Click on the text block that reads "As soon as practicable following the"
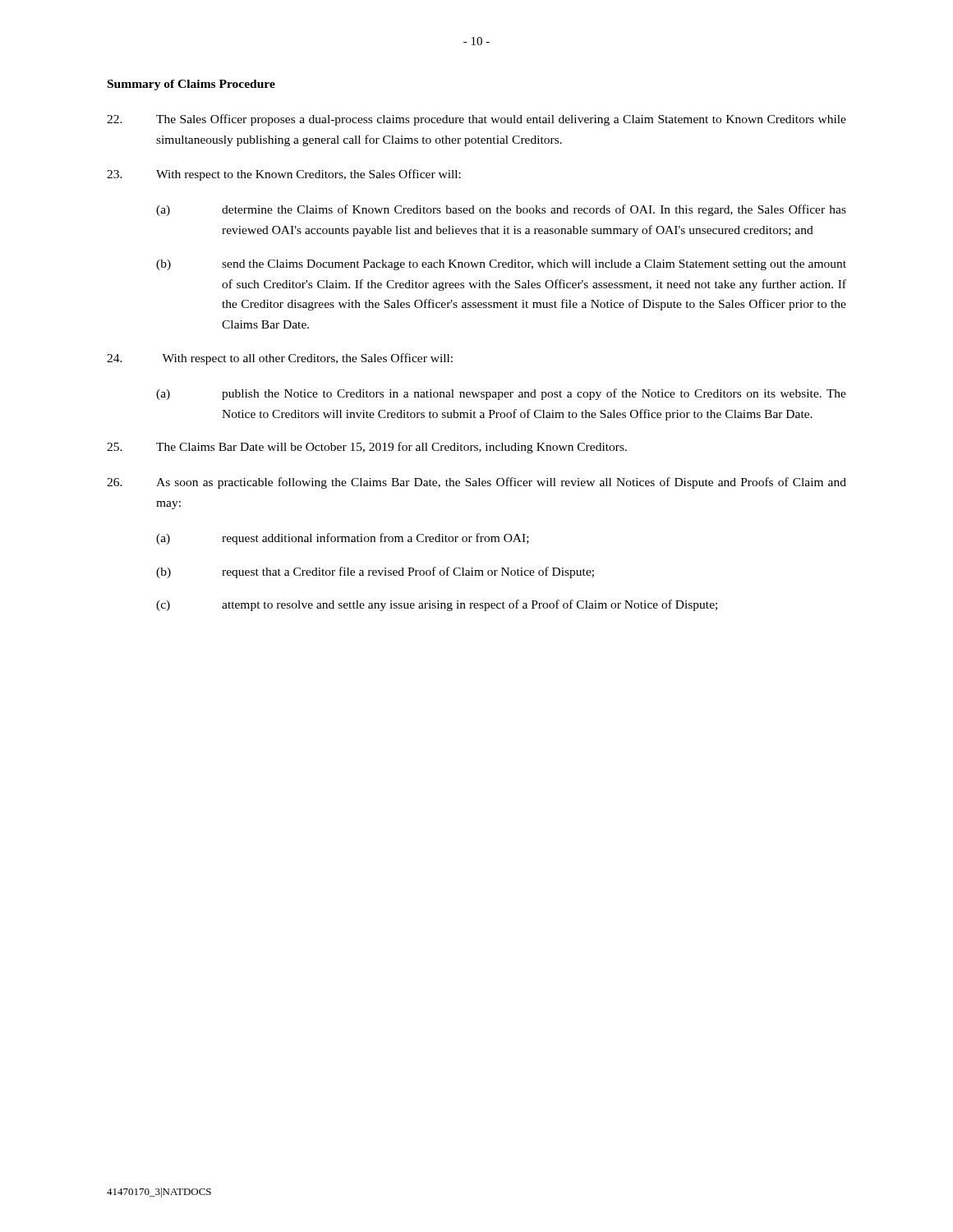The image size is (953, 1232). [x=476, y=493]
